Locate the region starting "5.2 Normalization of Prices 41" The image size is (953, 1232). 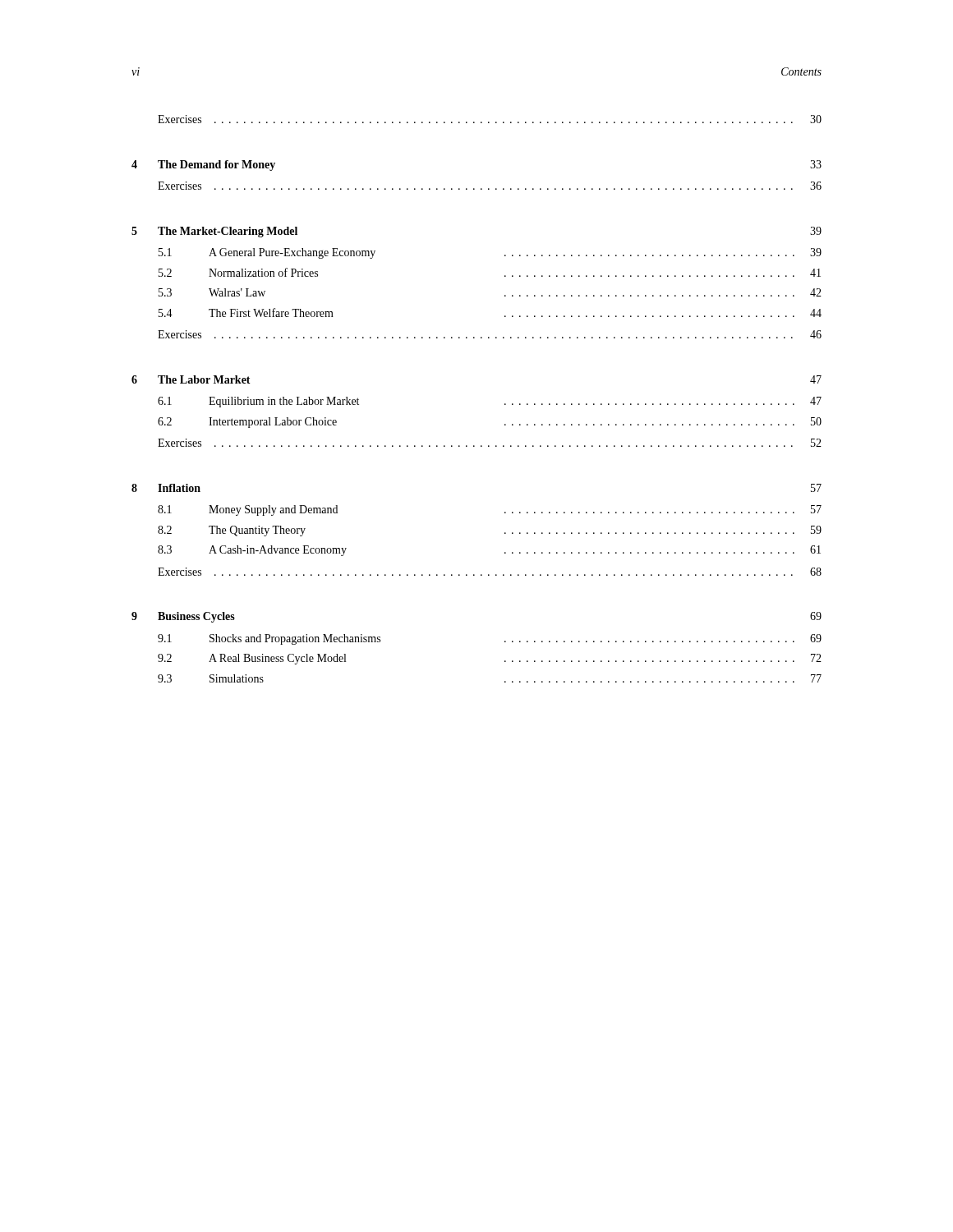pyautogui.click(x=161, y=272)
